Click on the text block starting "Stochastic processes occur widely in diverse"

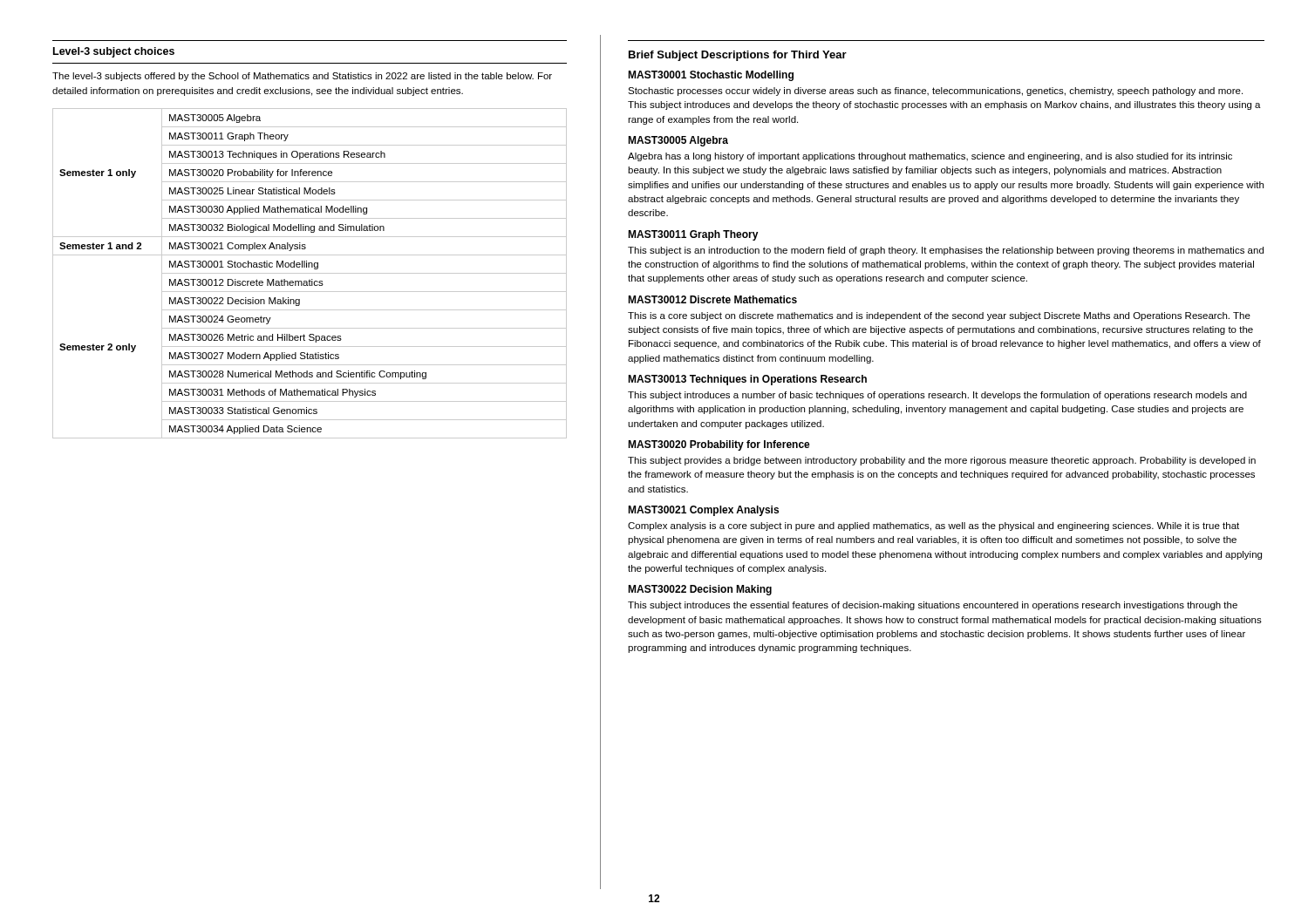pyautogui.click(x=944, y=105)
